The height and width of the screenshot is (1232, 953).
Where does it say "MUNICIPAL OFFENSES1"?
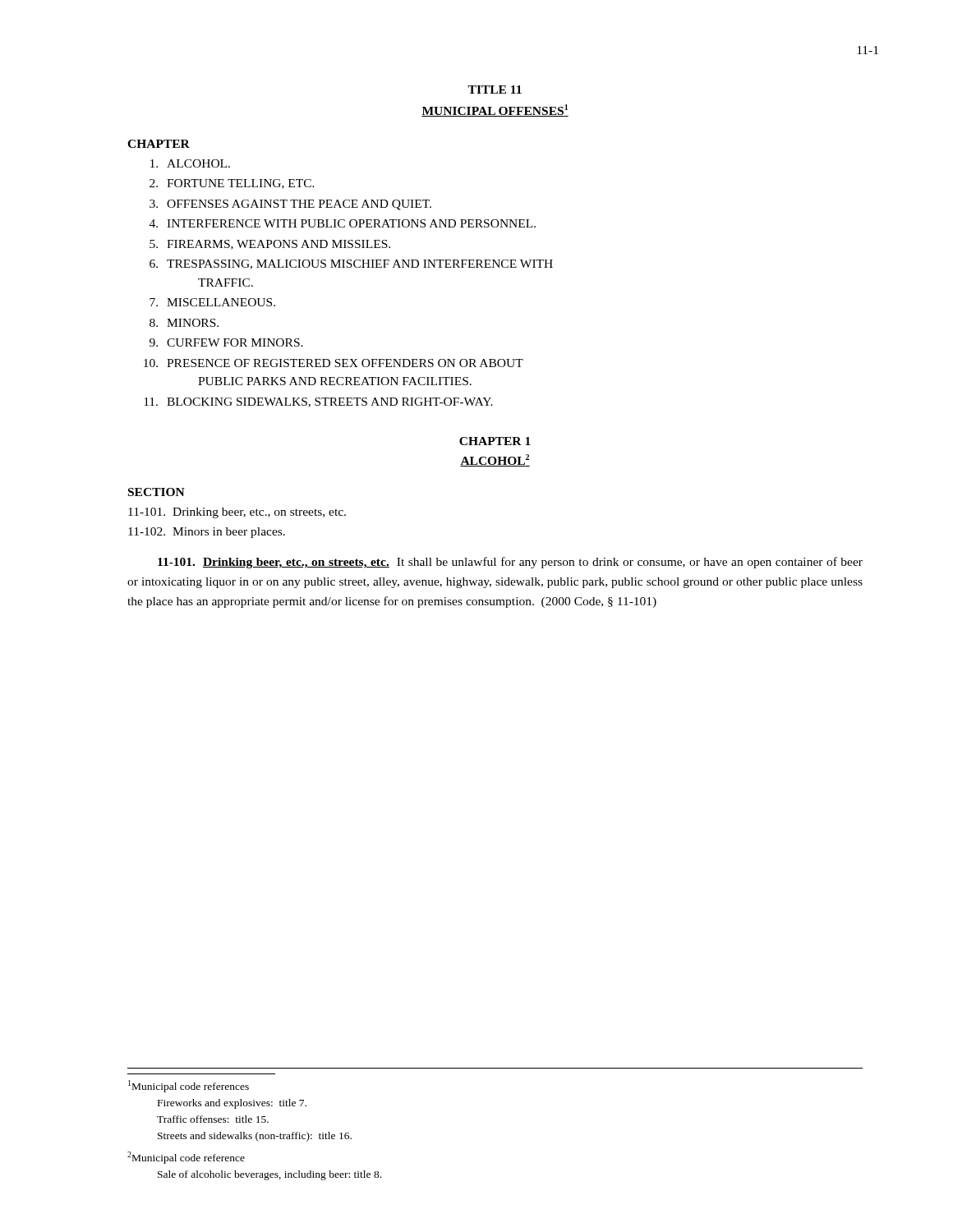(495, 110)
